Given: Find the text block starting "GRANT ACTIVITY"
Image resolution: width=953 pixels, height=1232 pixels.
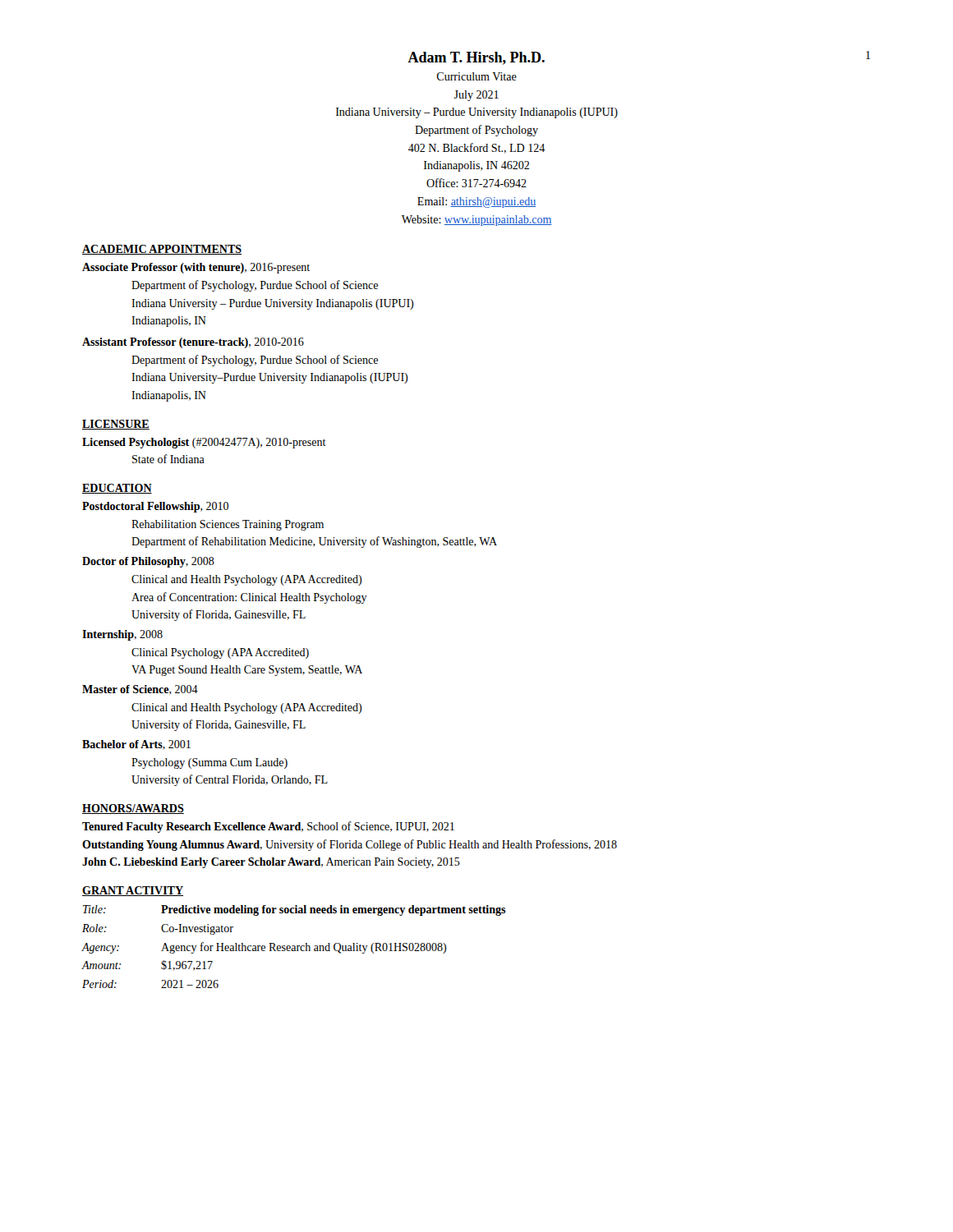Looking at the screenshot, I should 133,891.
